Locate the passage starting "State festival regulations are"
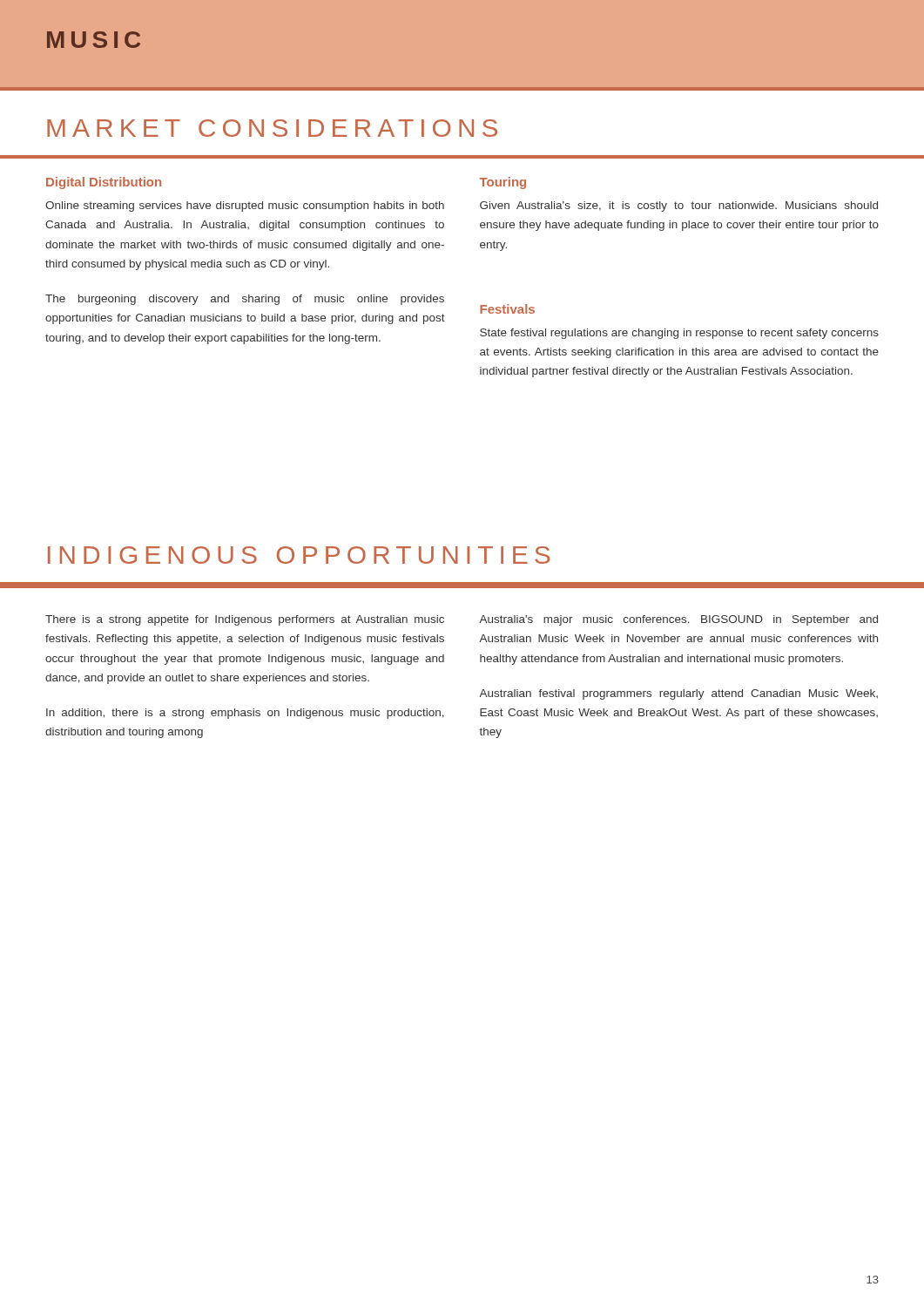The height and width of the screenshot is (1307, 924). [x=679, y=352]
